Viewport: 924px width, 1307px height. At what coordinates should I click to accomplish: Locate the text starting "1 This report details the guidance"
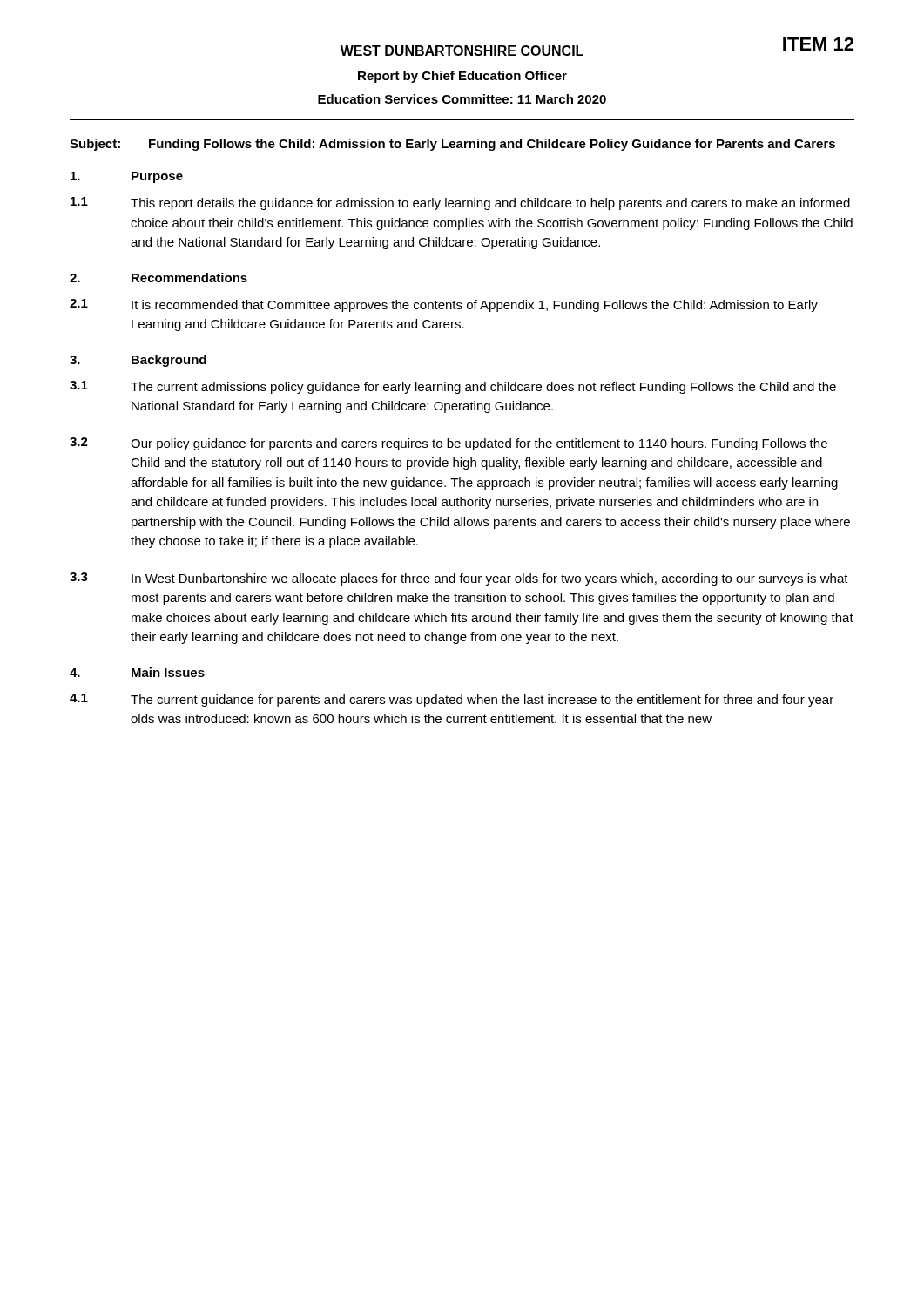click(462, 223)
